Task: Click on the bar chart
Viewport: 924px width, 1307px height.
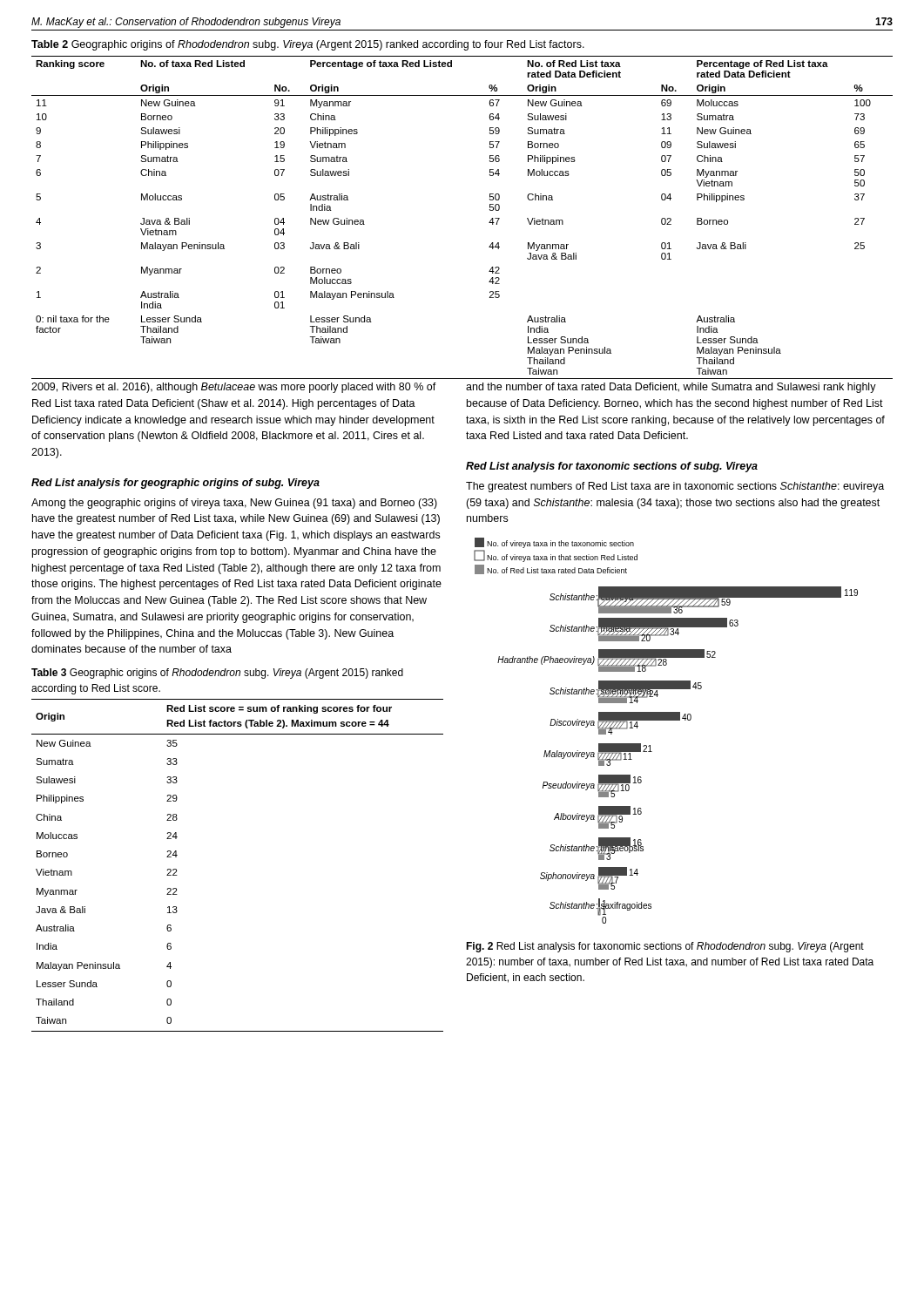Action: tap(679, 735)
